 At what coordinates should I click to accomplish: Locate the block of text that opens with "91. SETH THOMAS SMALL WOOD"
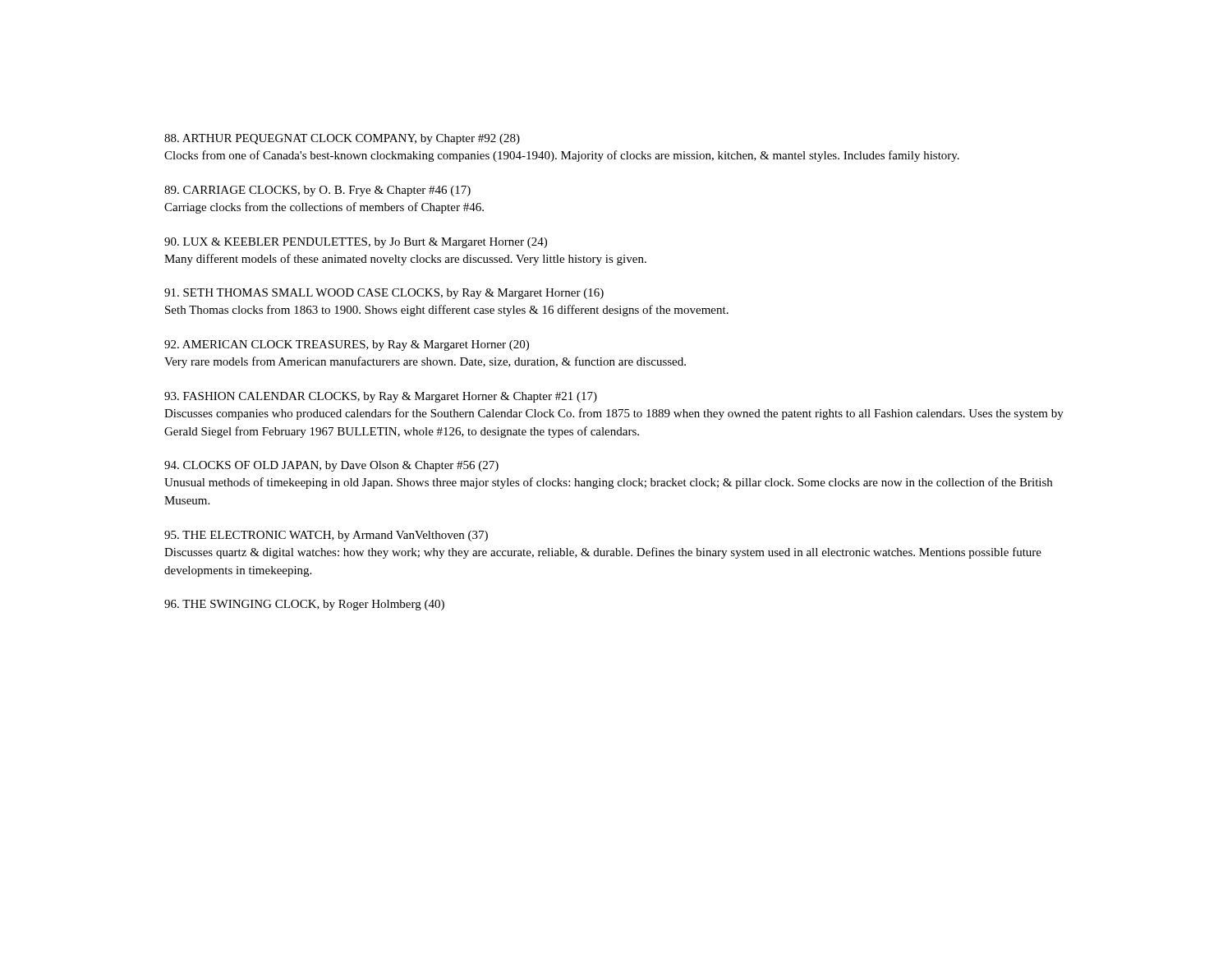[x=616, y=303]
